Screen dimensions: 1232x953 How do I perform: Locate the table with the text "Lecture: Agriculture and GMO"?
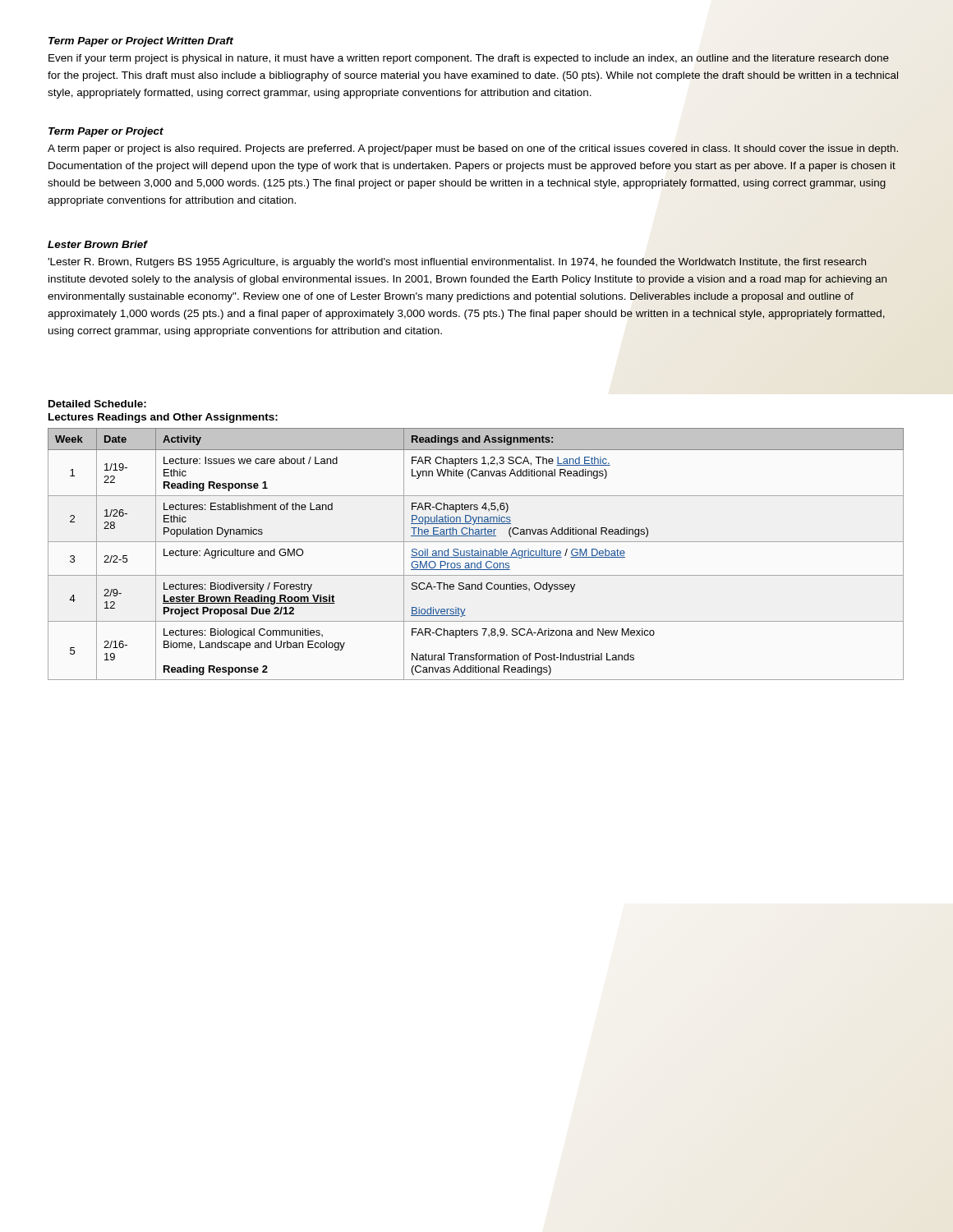tap(476, 554)
